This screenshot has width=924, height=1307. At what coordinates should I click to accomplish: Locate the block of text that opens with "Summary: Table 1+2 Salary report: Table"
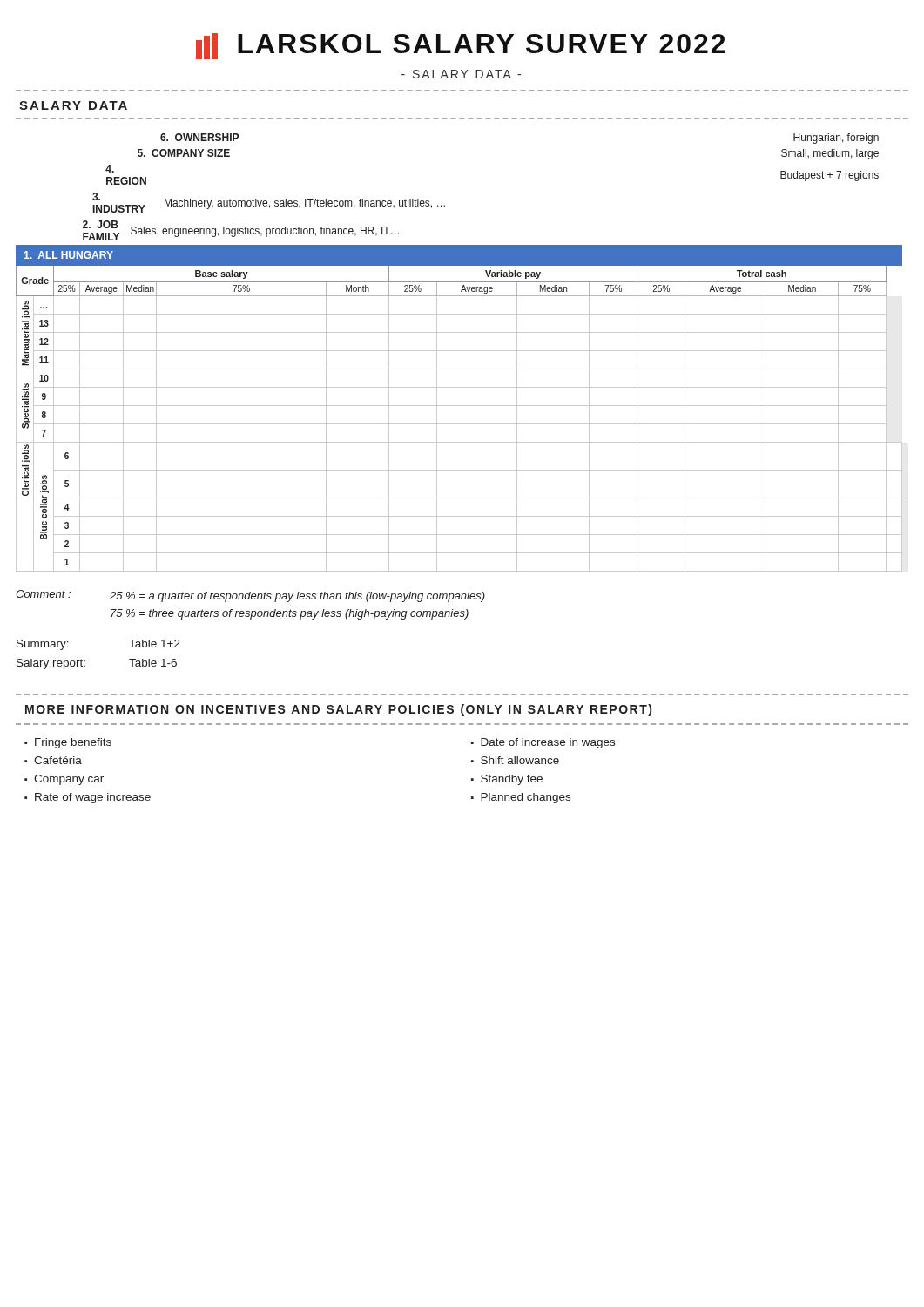pos(45,644)
